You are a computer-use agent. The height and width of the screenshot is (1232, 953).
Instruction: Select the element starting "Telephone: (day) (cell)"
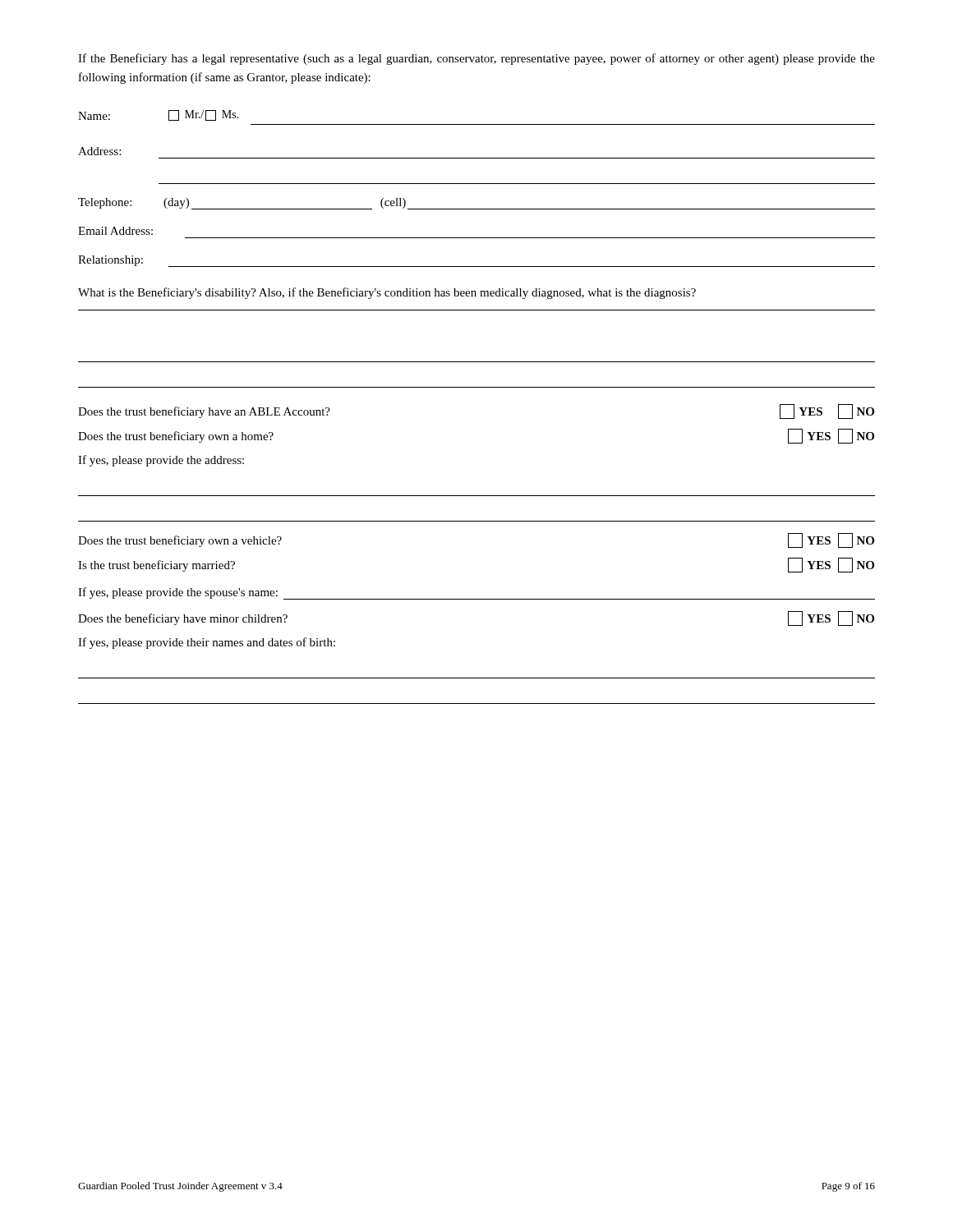(x=476, y=200)
